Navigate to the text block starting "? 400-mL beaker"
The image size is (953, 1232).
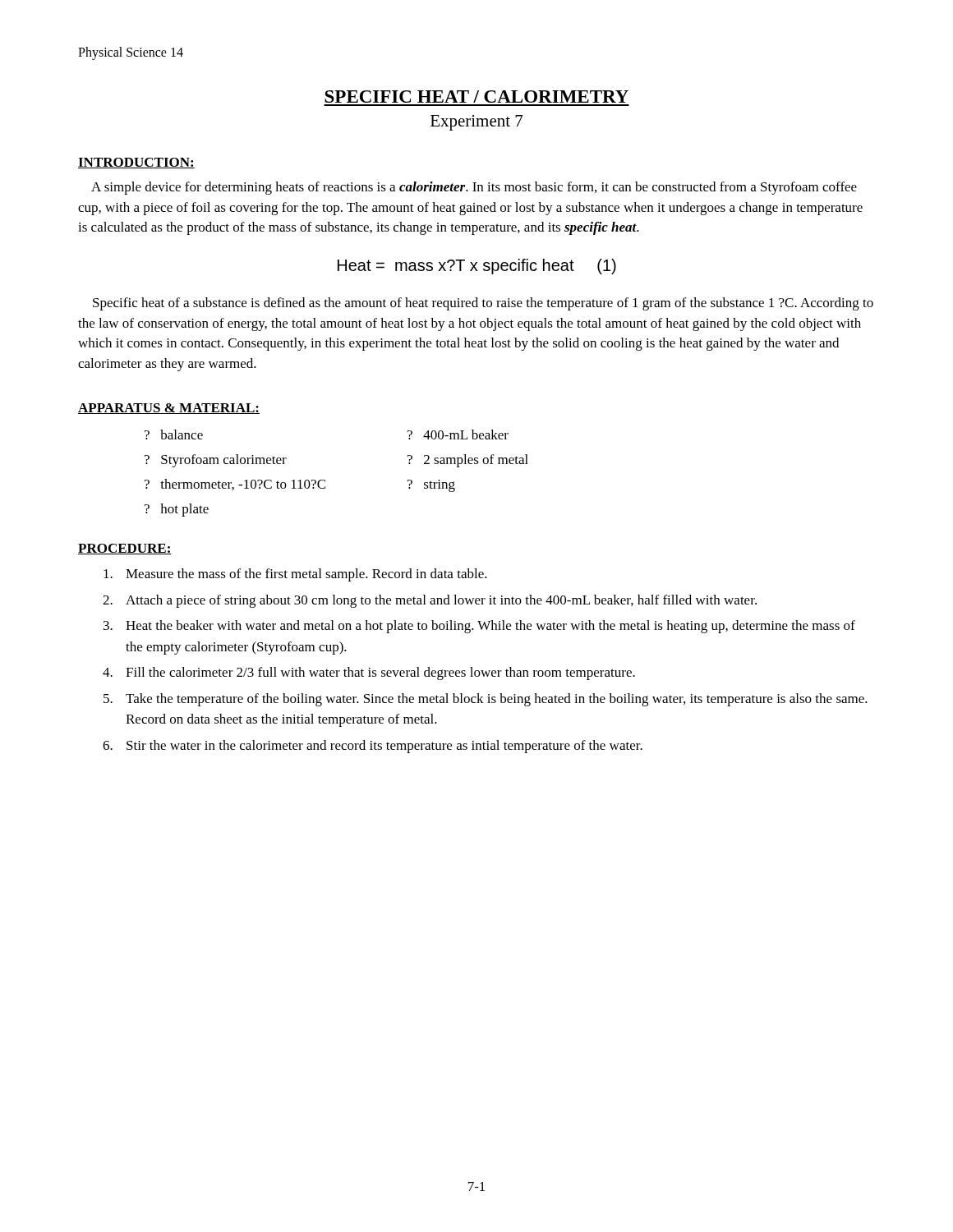tap(458, 435)
